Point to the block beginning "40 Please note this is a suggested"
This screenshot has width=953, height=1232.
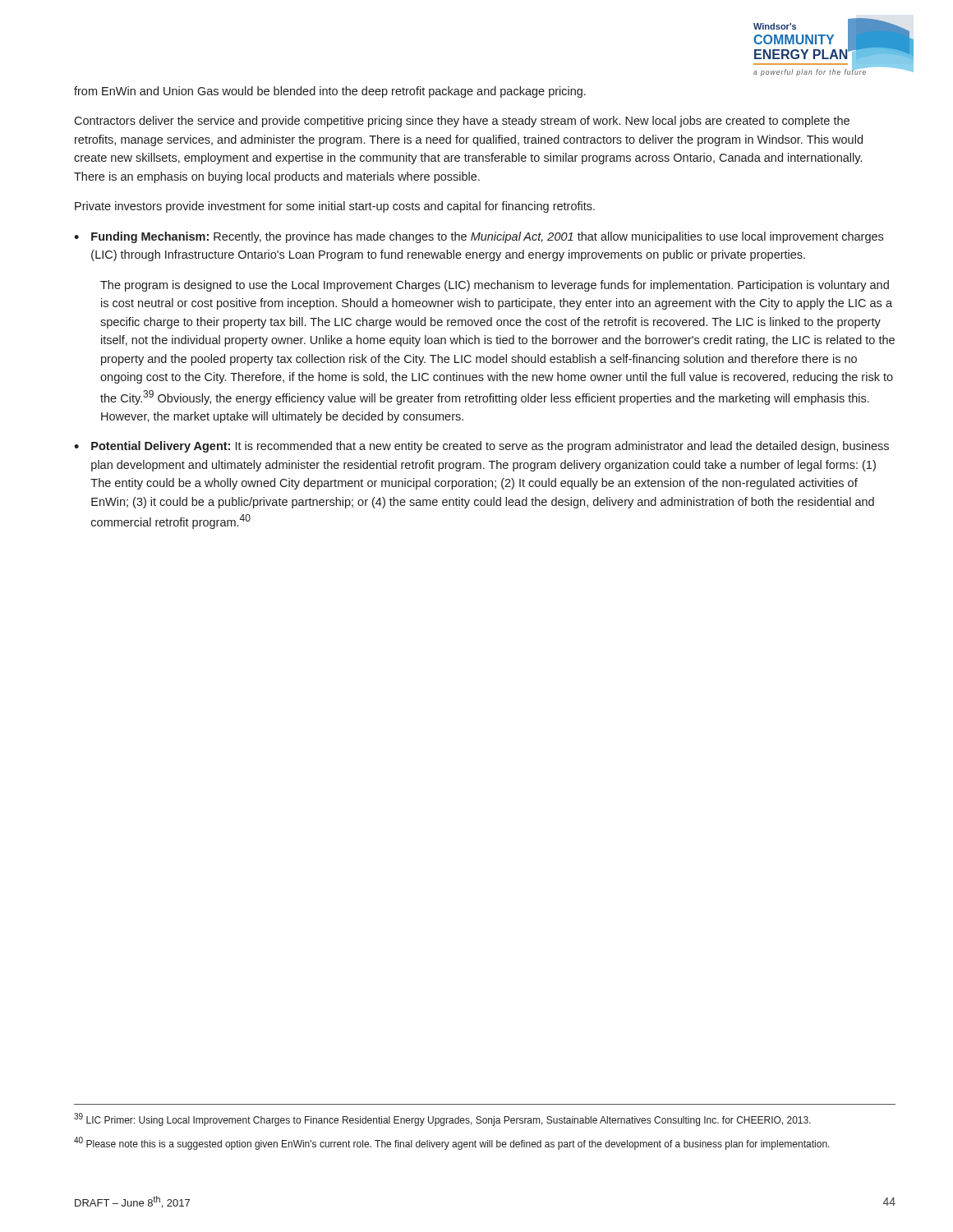(452, 1143)
